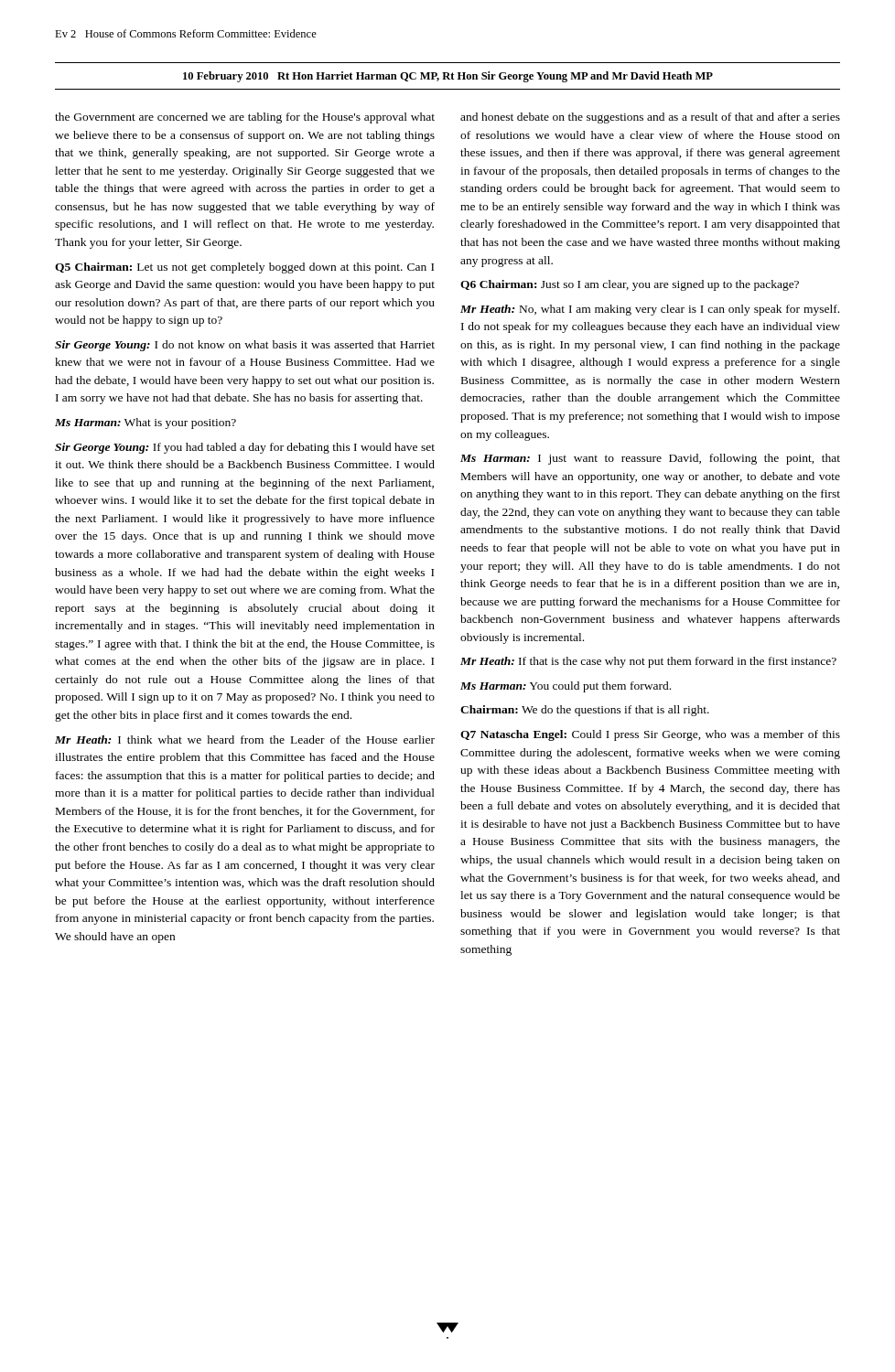Find the text block that reads "Mr Heath: I think what we heard"
This screenshot has height=1372, width=895.
(245, 838)
